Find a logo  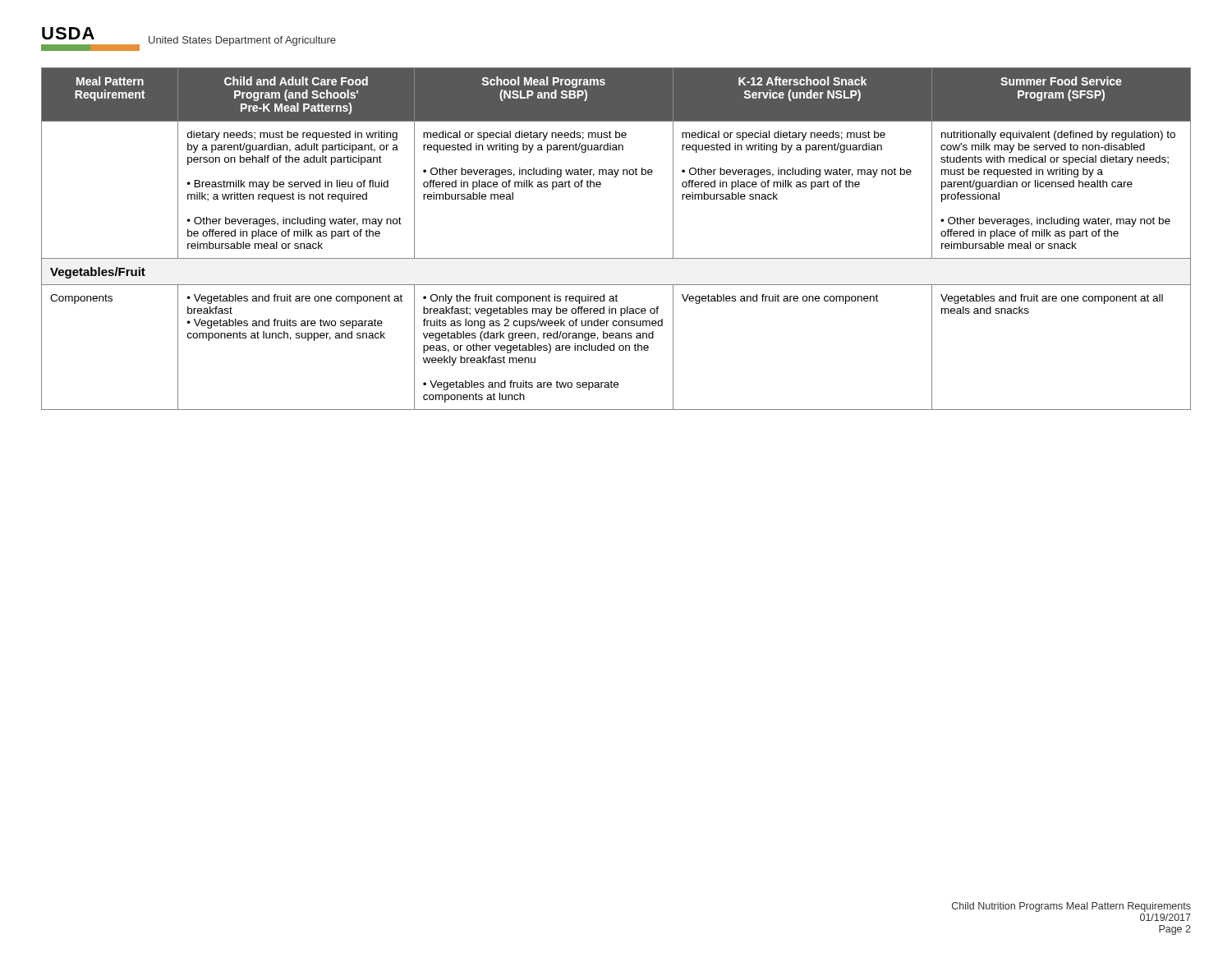pos(616,39)
